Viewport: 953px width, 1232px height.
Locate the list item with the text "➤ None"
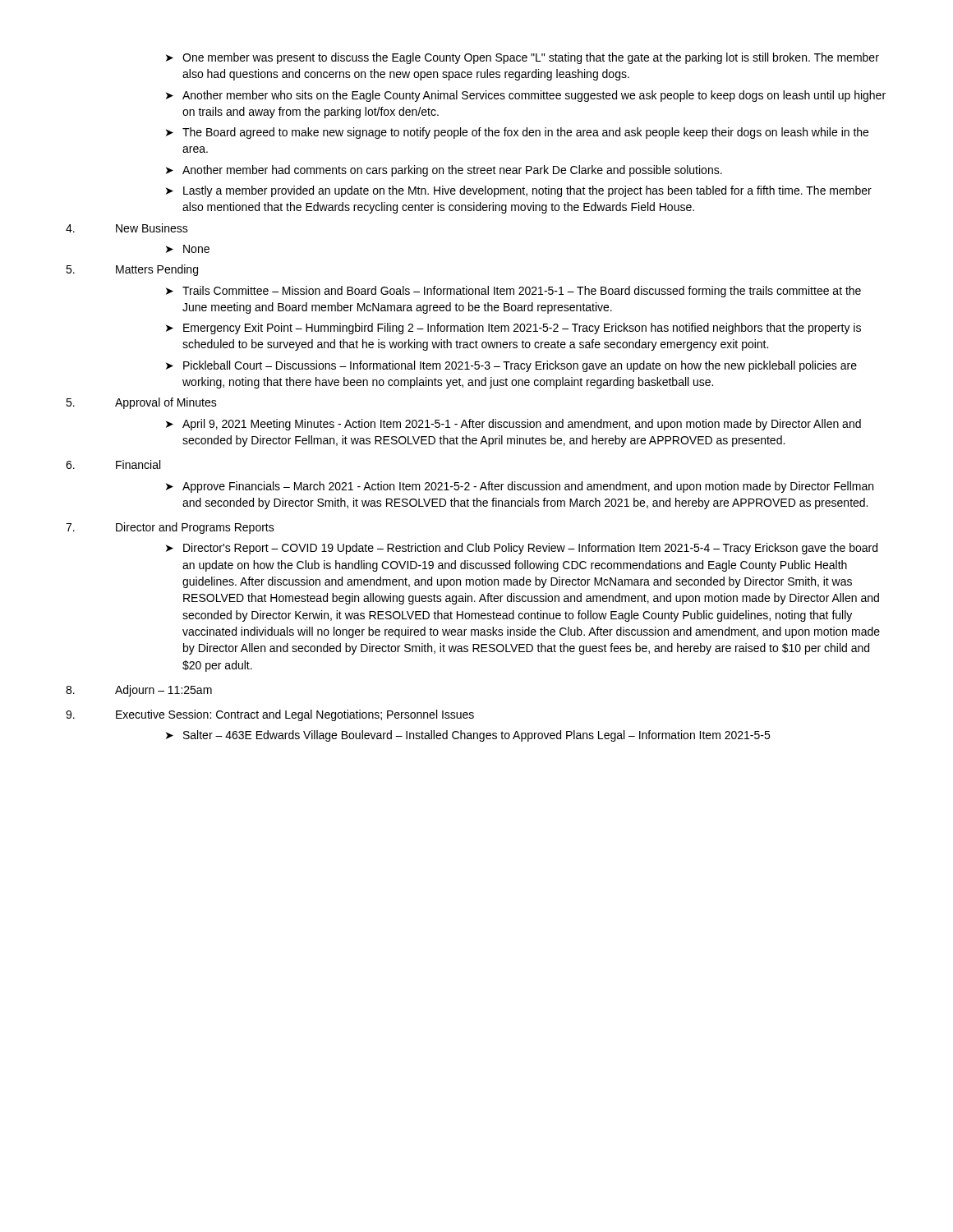coord(188,249)
